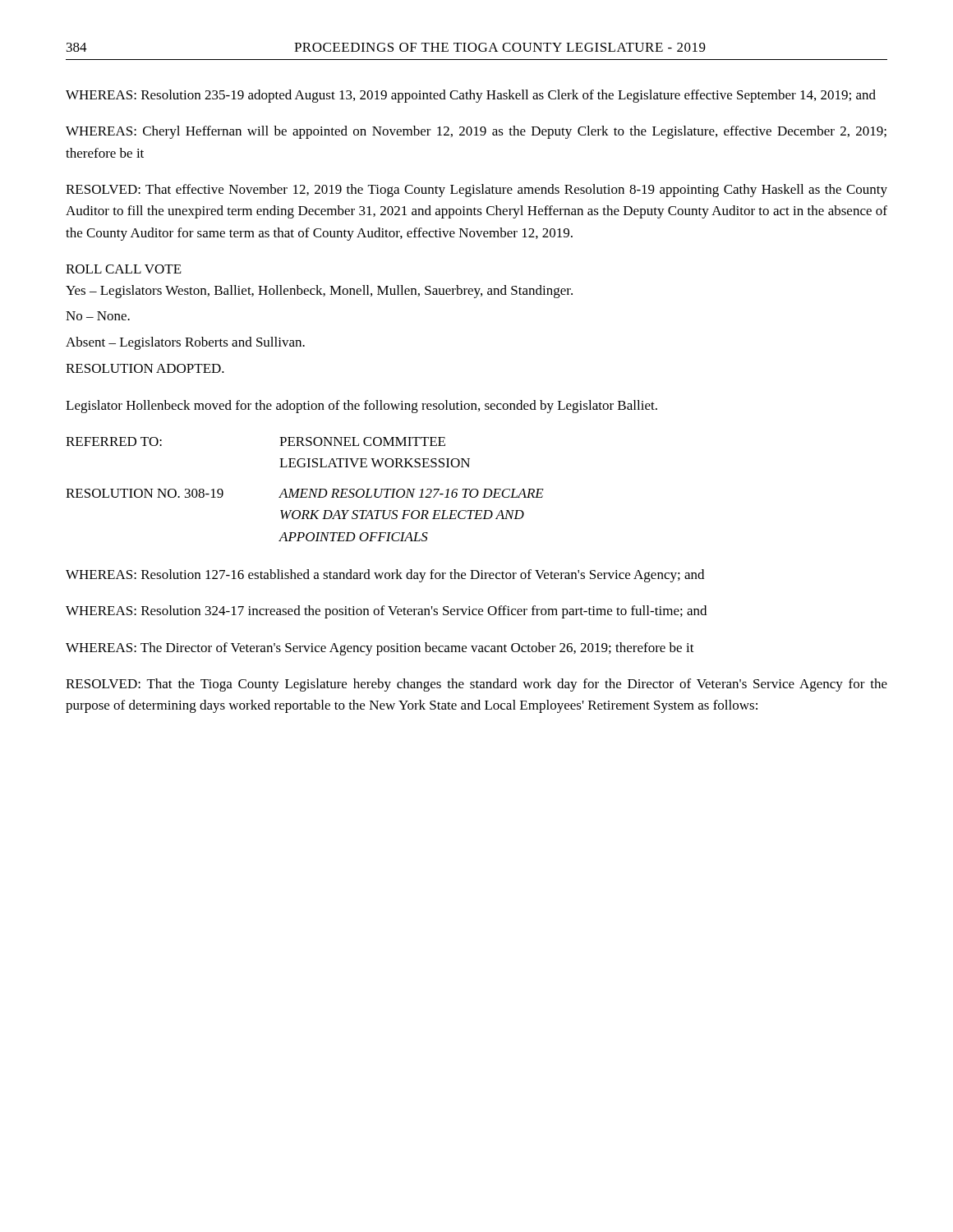The width and height of the screenshot is (953, 1232).
Task: Point to the text starting "RESOLVED: That effective November 12, 2019"
Action: point(476,211)
